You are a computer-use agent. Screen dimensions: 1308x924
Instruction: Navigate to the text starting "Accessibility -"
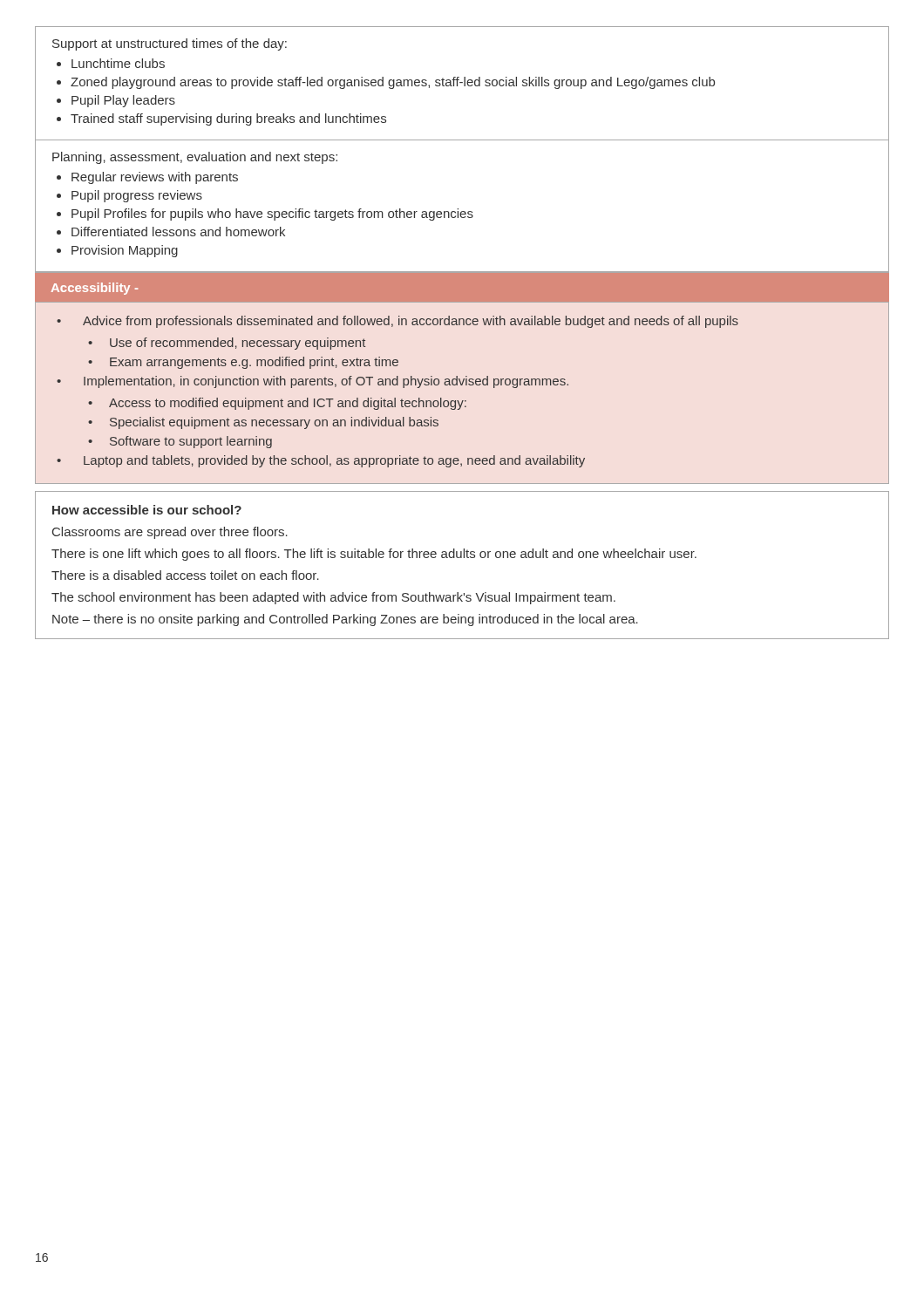(x=95, y=287)
